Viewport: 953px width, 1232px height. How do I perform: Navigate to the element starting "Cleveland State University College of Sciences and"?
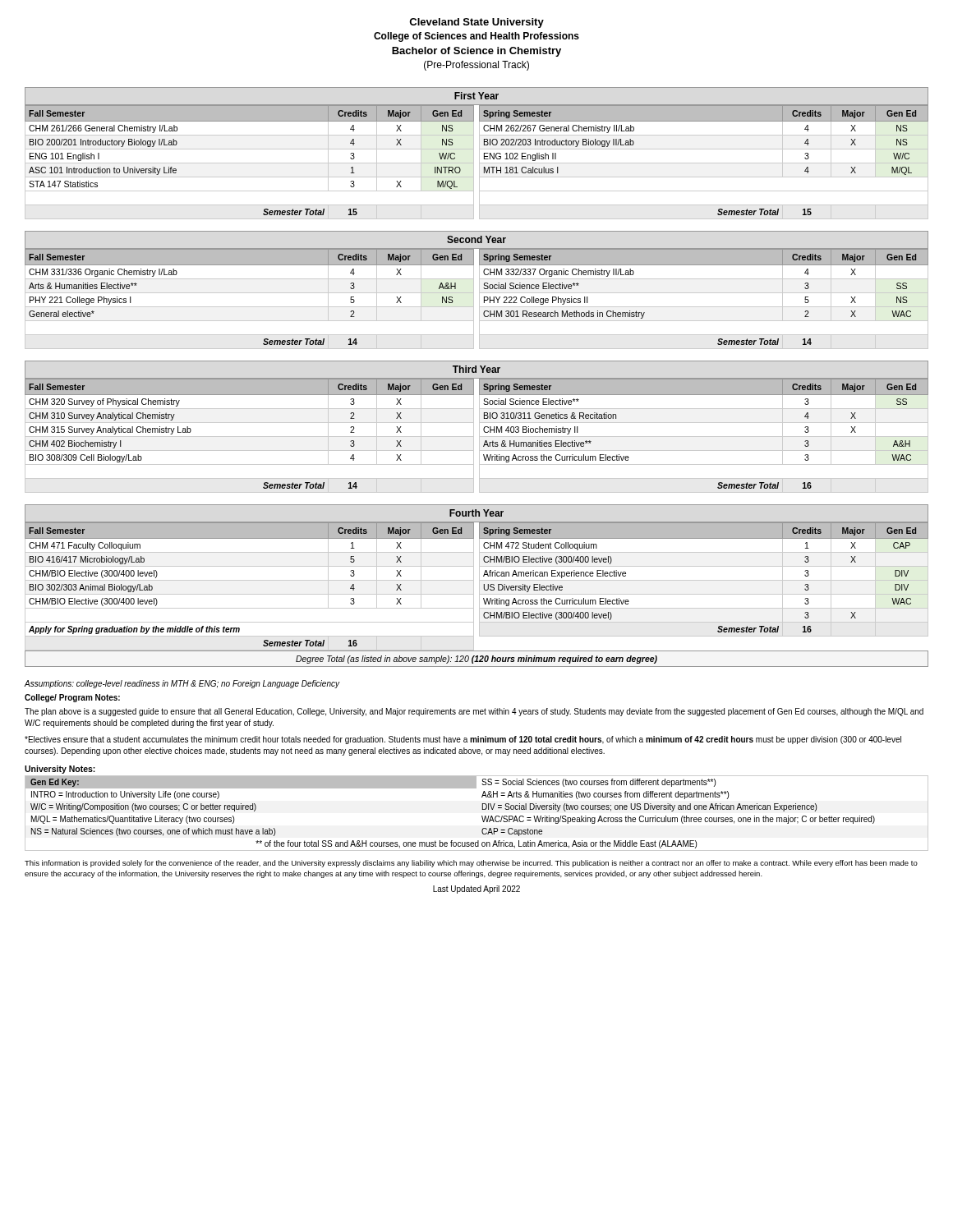(x=476, y=43)
